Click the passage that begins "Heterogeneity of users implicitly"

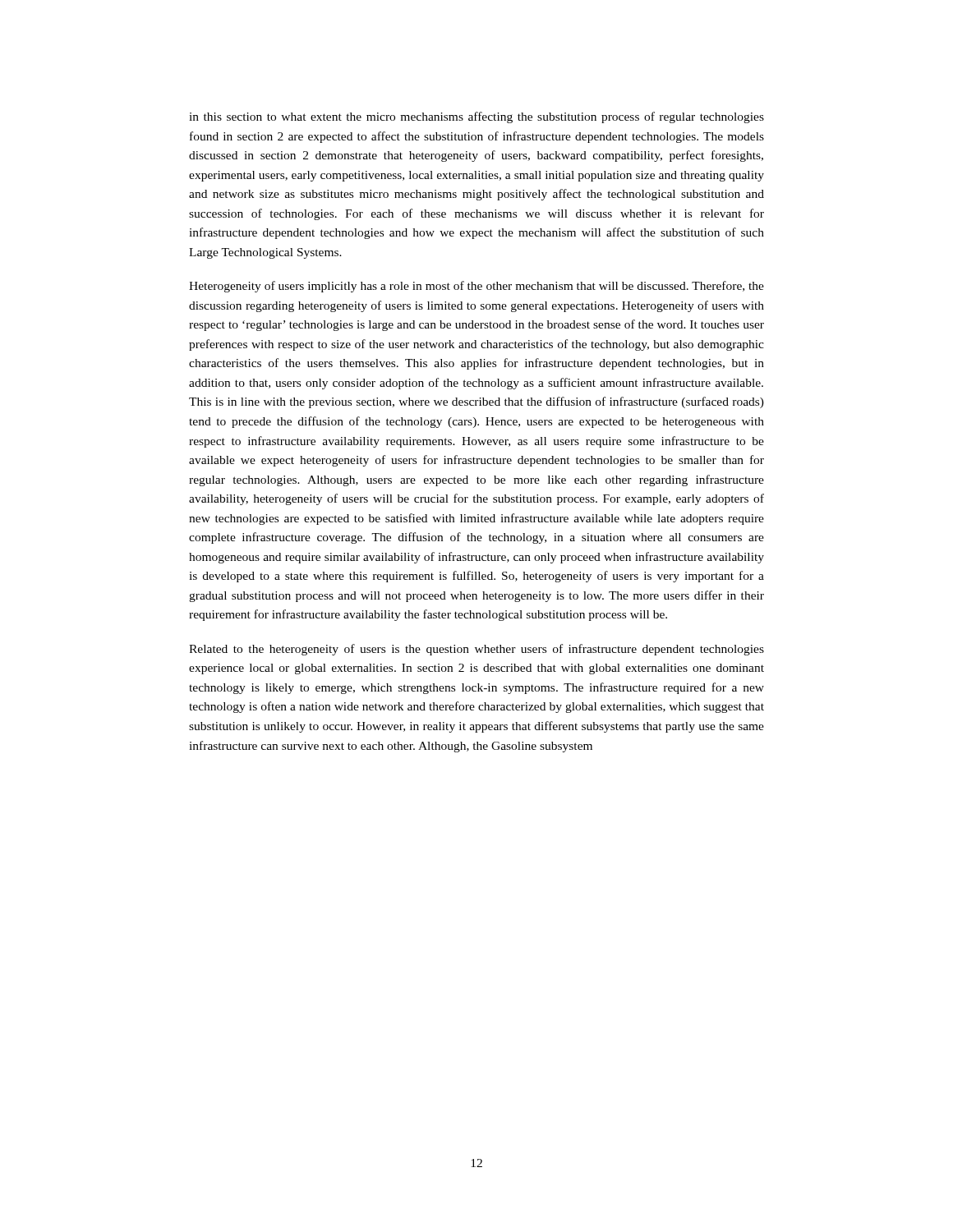pos(476,450)
